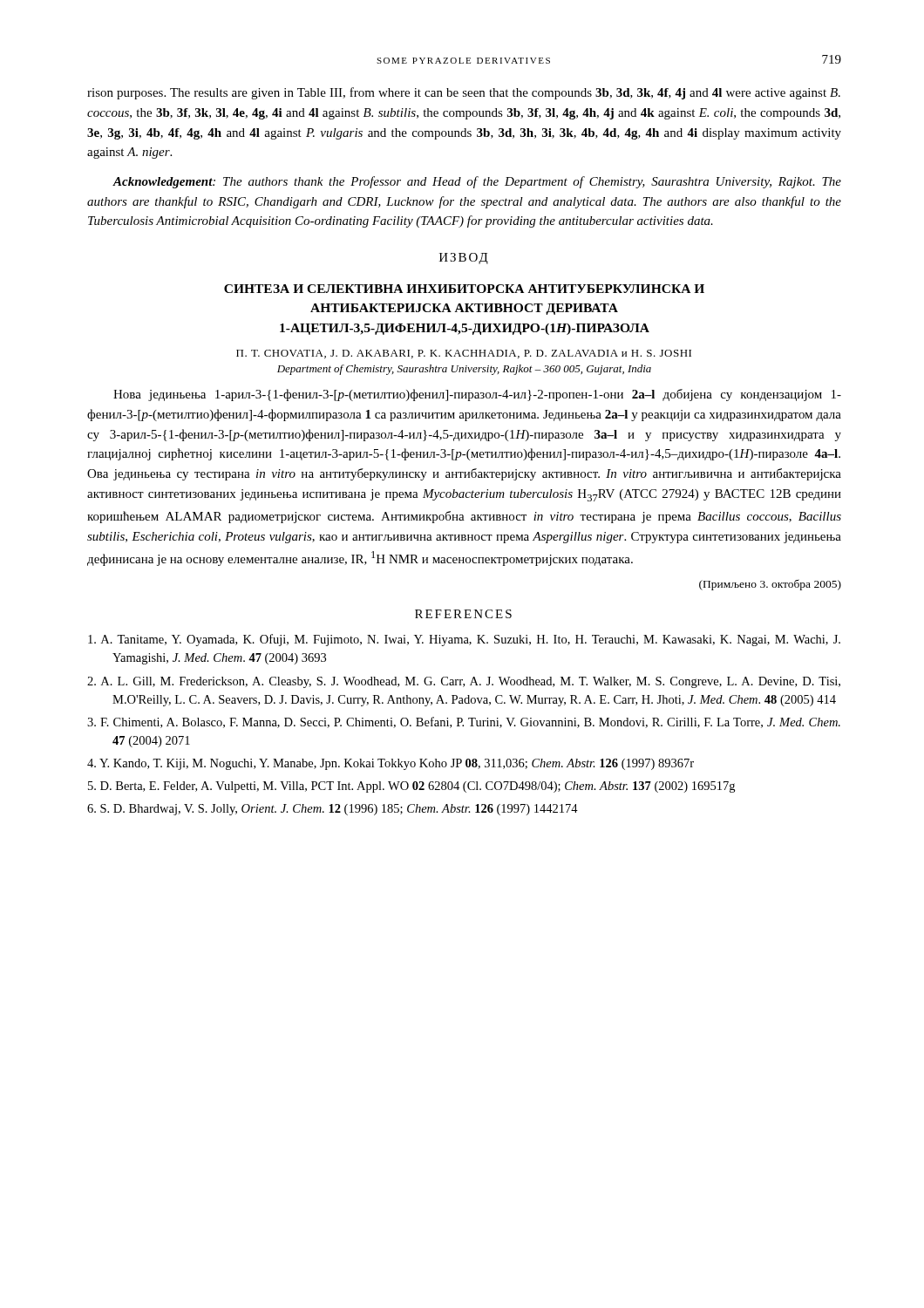924x1308 pixels.
Task: Click on the text block with the text "Нова јединьења 1-арил-3-{1-фенил-3-[p-(метилтио)фенил]-пиразол-4-ил}-2-пропен-1-они 2a–l"
Action: (x=464, y=477)
